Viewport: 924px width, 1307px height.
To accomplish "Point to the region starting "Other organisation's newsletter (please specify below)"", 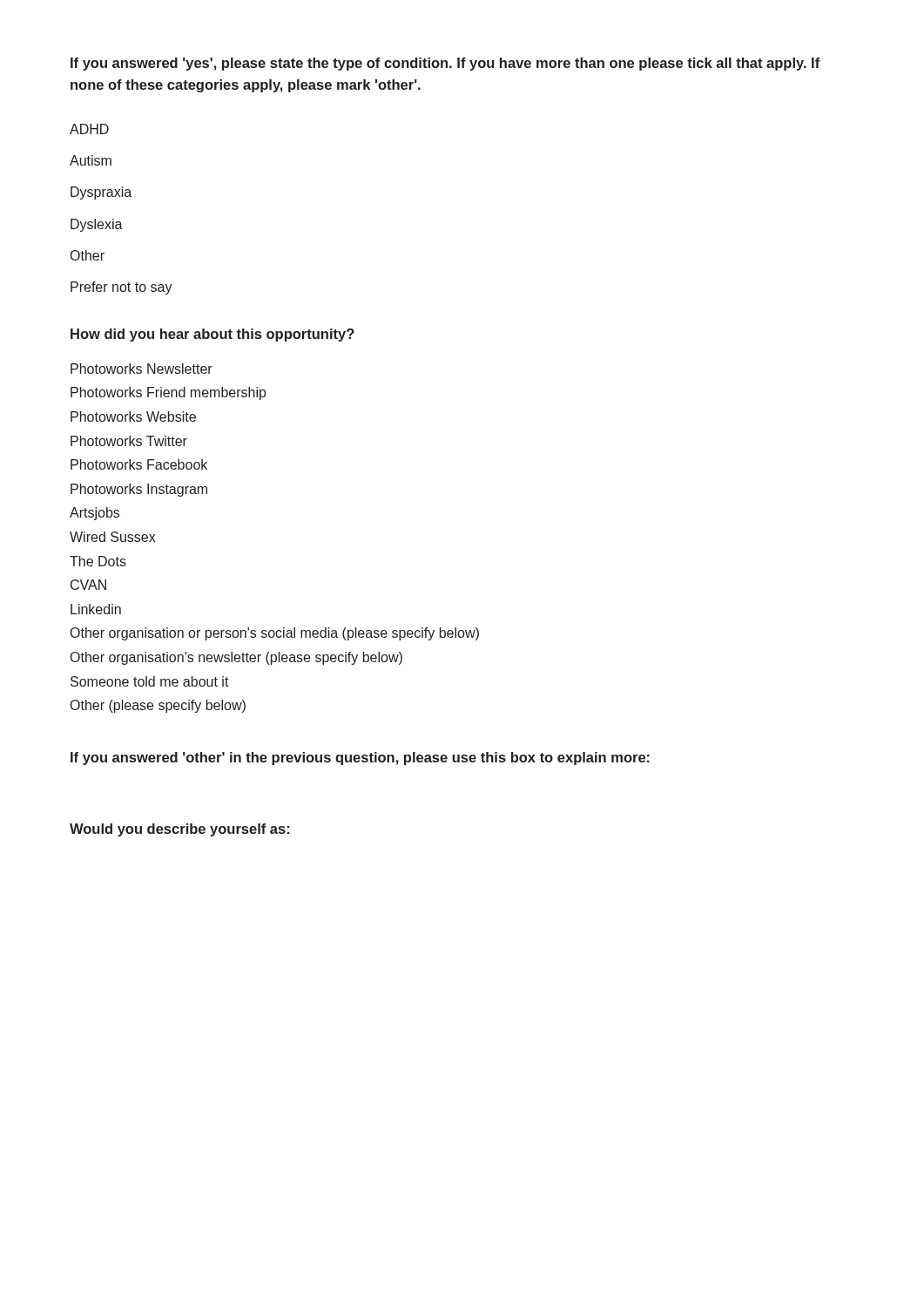I will [236, 657].
